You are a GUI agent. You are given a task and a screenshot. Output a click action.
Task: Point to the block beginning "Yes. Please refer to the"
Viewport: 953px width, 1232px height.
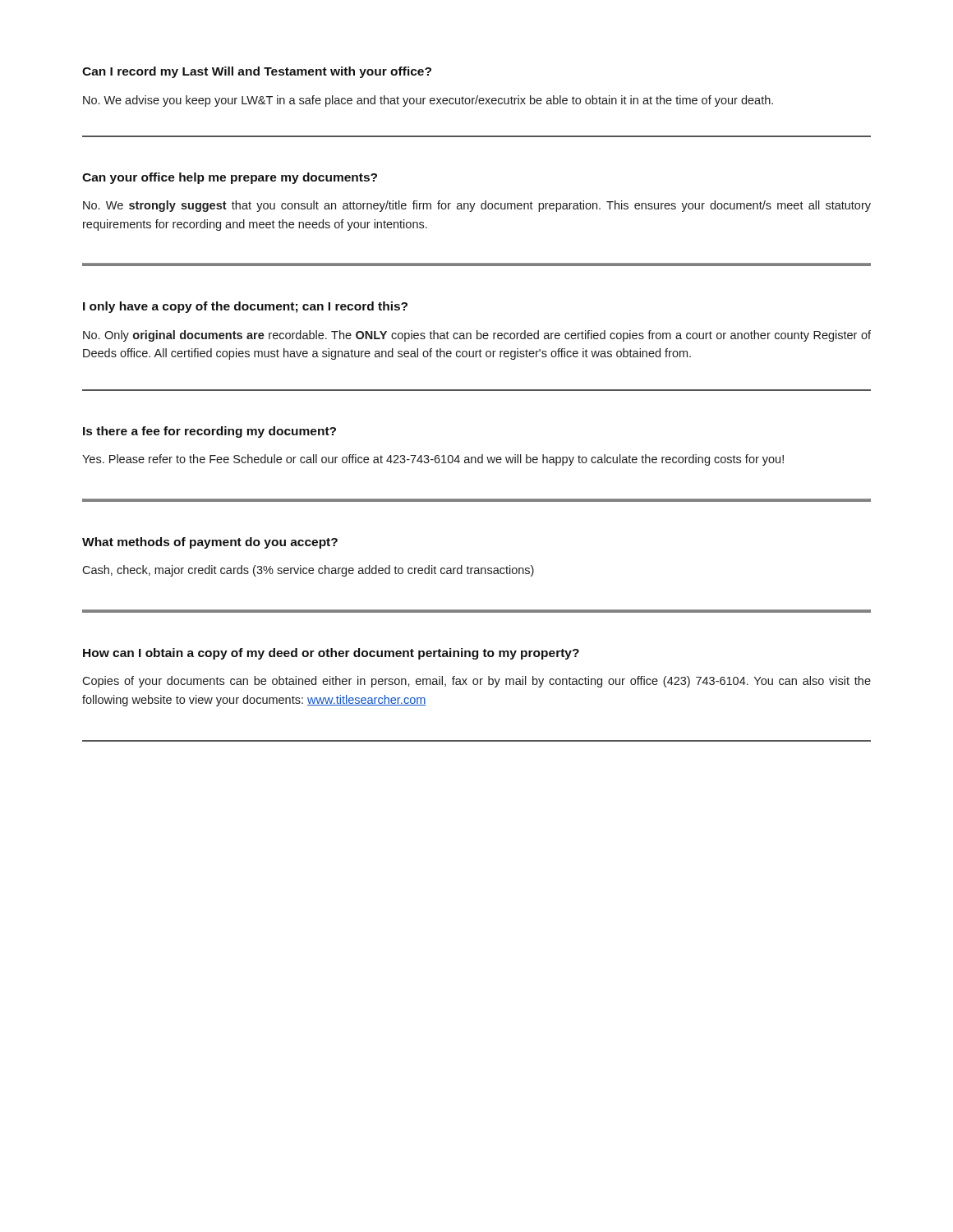[x=476, y=460]
